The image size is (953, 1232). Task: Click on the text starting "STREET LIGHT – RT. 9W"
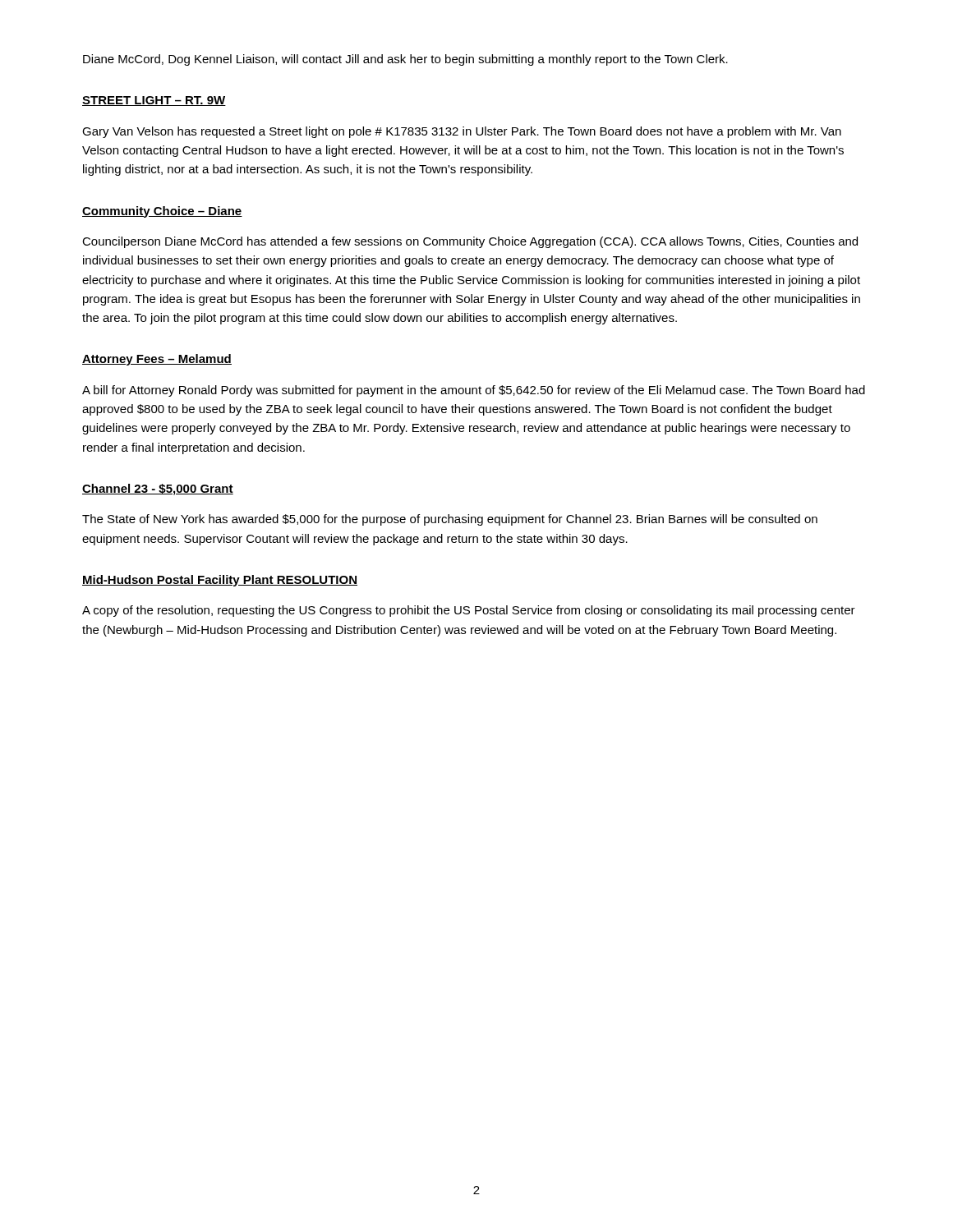[x=154, y=100]
